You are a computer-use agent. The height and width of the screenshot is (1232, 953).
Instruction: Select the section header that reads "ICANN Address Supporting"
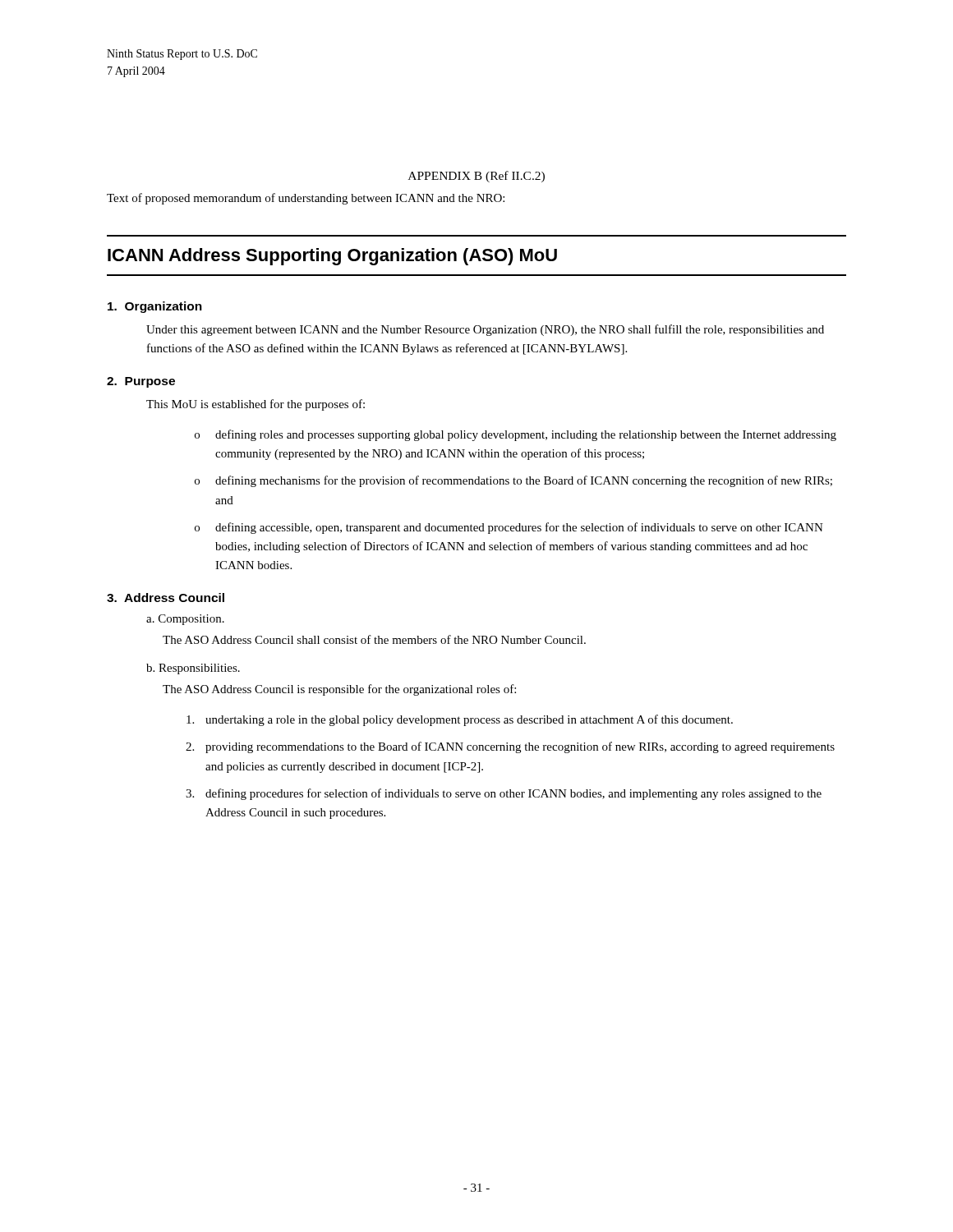[x=332, y=255]
